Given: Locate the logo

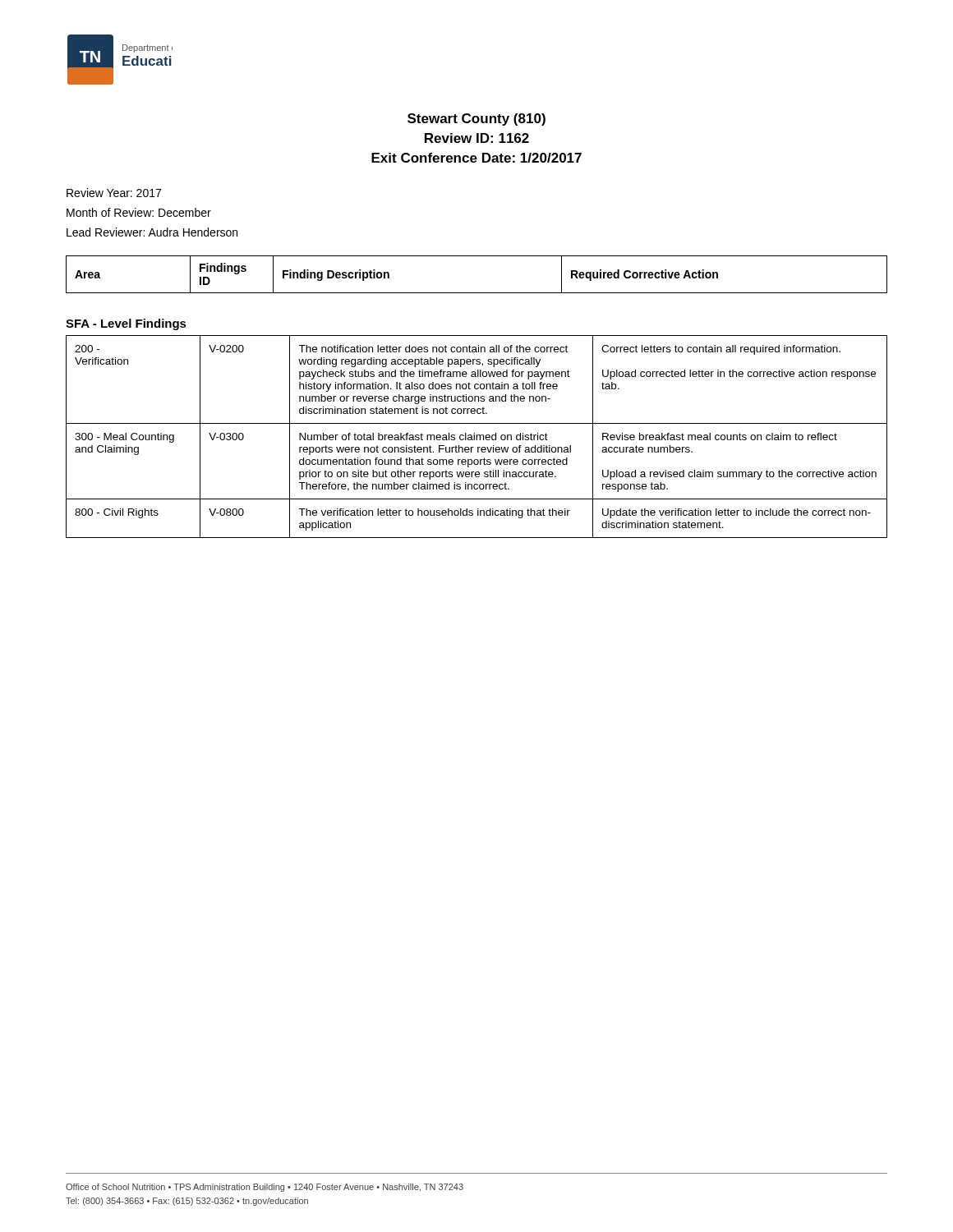Looking at the screenshot, I should coord(476,60).
